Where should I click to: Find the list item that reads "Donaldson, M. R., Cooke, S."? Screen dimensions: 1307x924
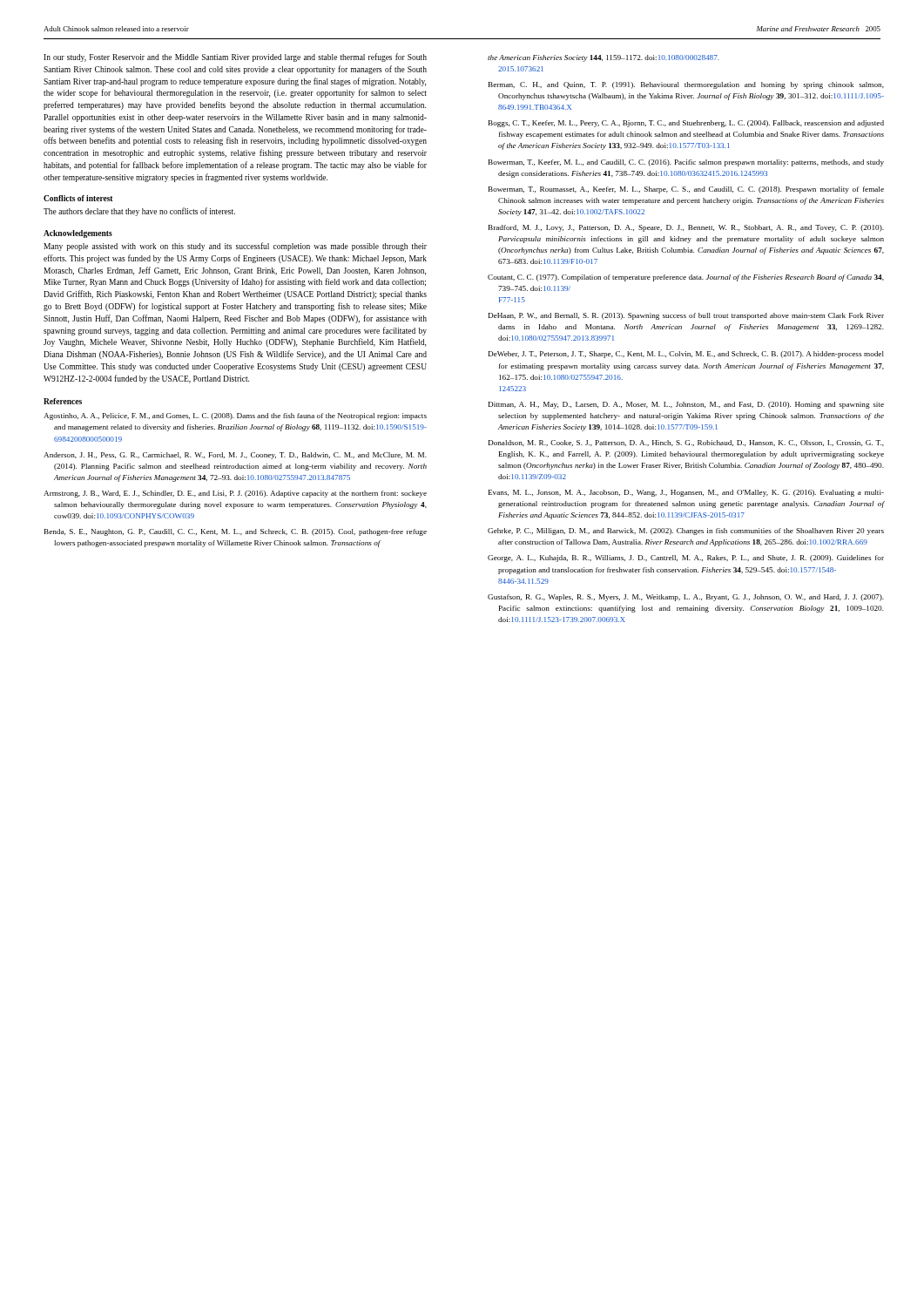point(686,460)
